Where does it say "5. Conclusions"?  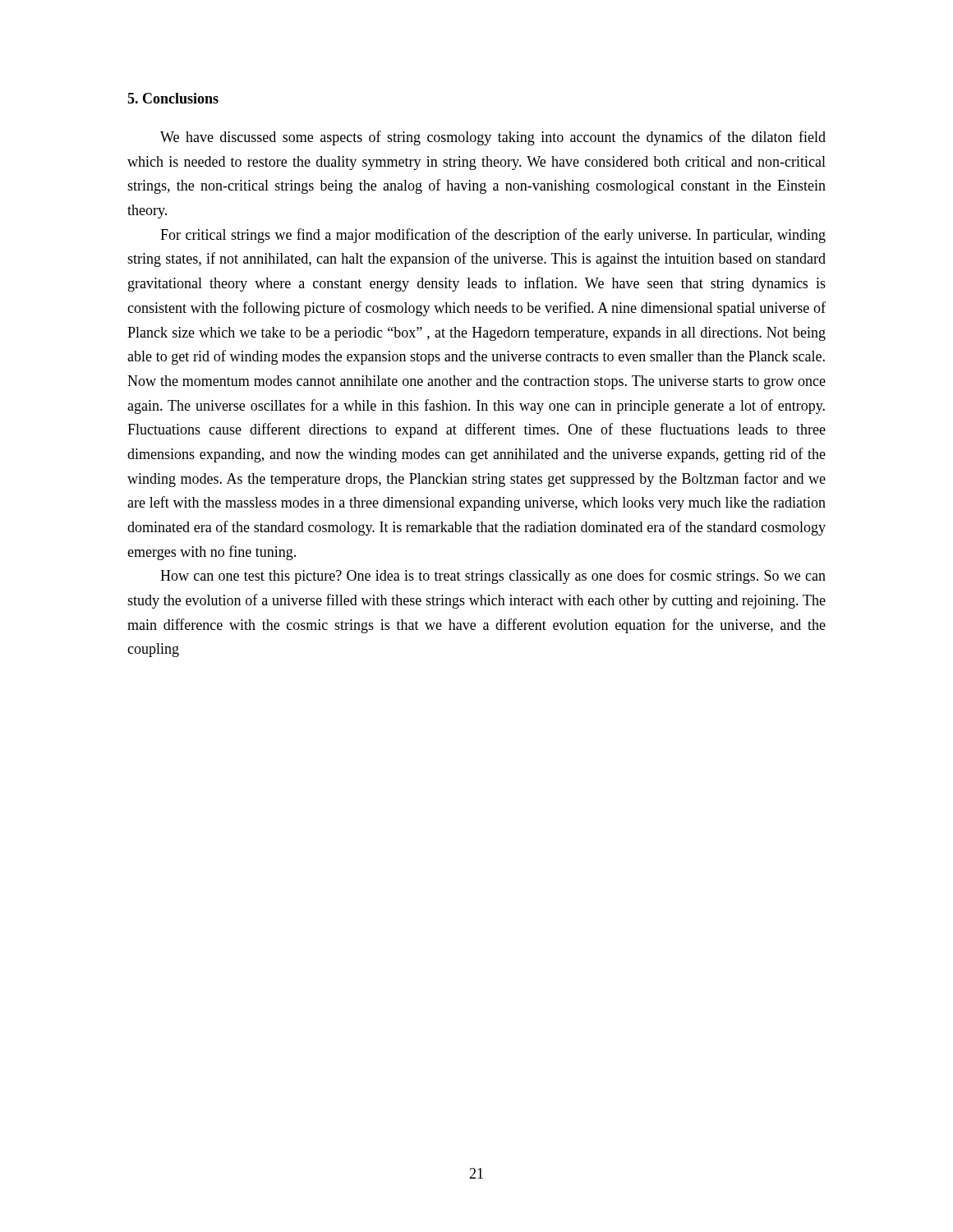pyautogui.click(x=173, y=99)
